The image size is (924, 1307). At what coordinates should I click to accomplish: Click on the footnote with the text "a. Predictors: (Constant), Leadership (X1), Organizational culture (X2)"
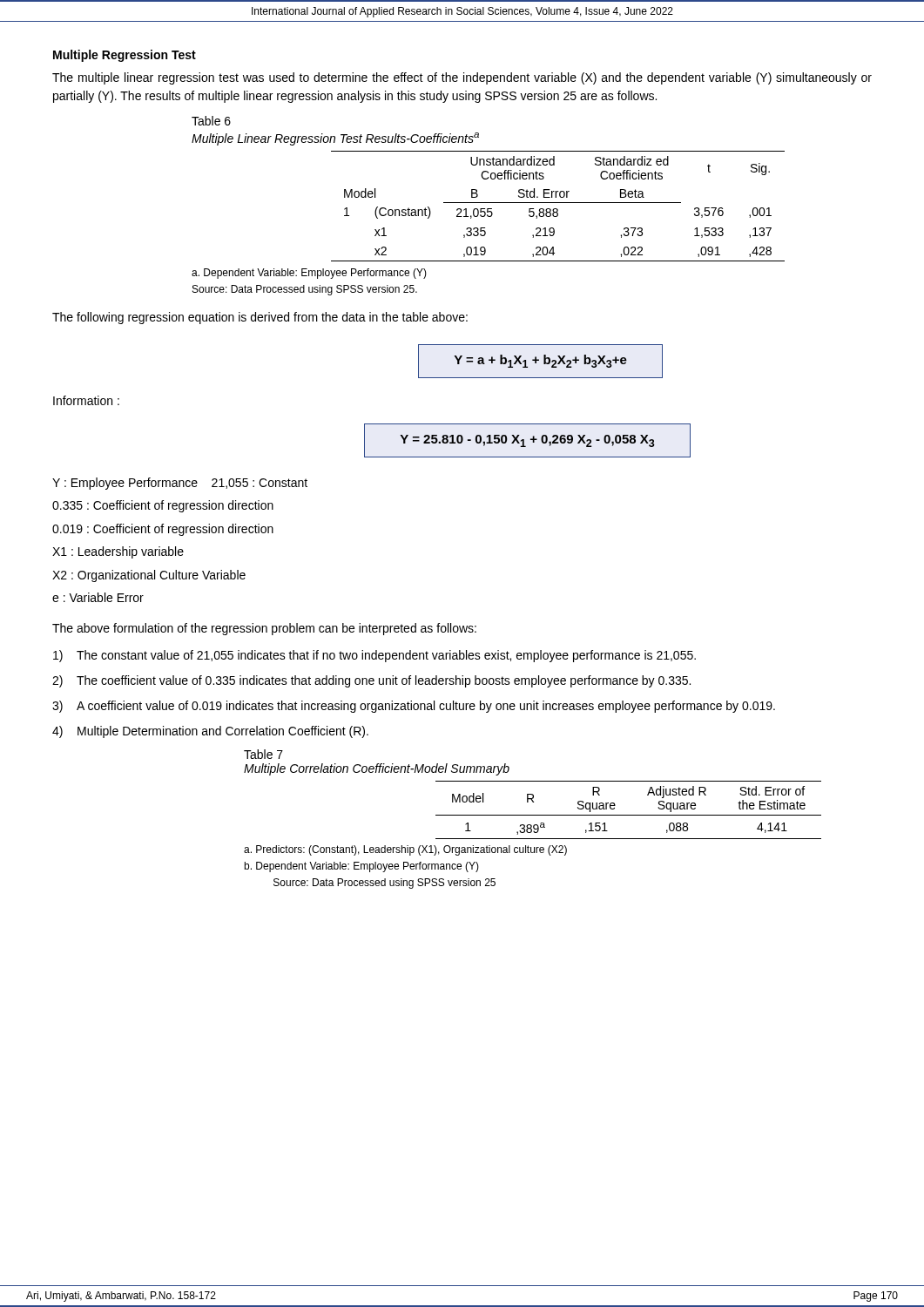pos(406,866)
